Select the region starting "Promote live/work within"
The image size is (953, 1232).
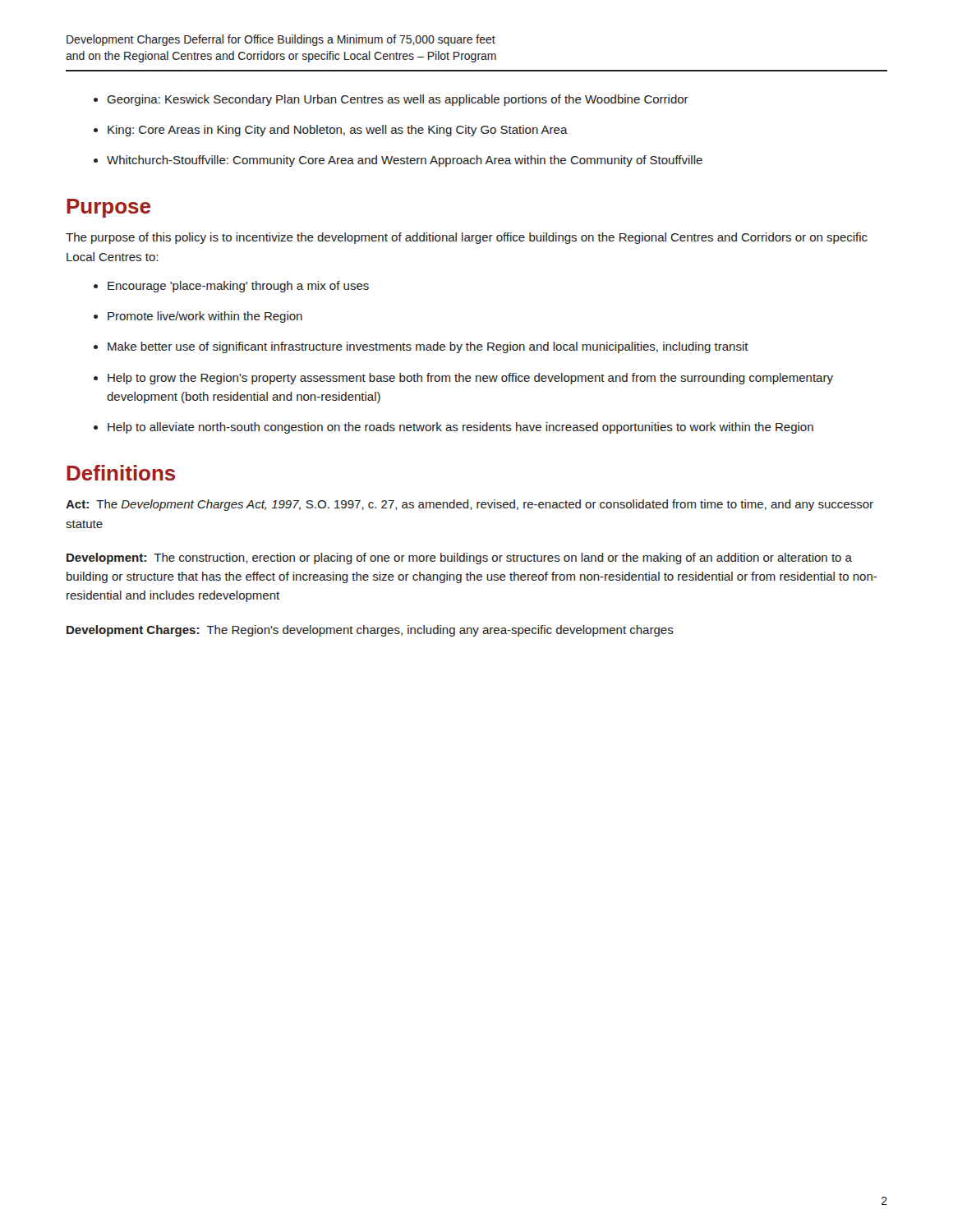click(x=205, y=316)
